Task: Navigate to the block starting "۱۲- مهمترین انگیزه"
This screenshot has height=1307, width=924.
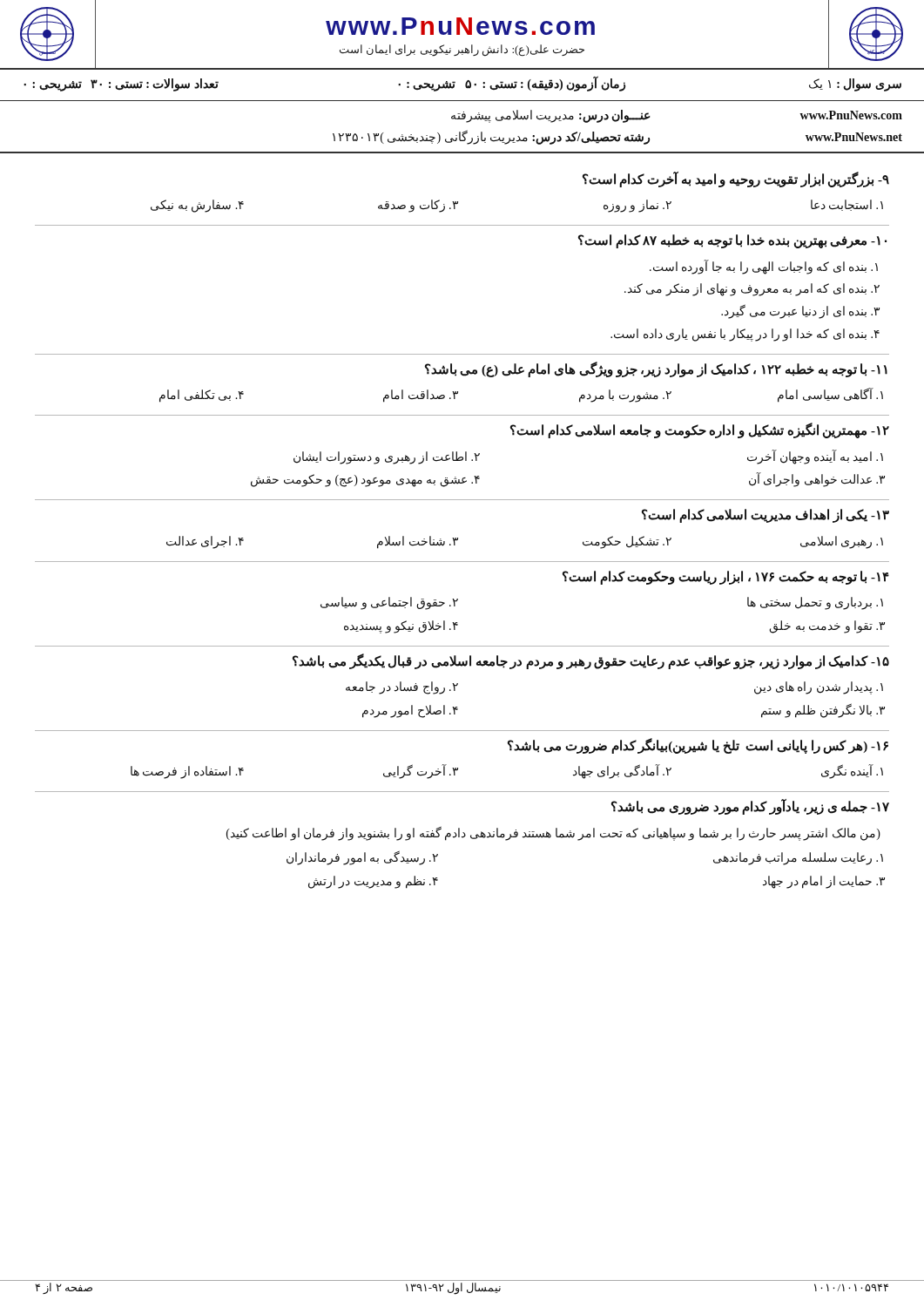Action: (462, 455)
